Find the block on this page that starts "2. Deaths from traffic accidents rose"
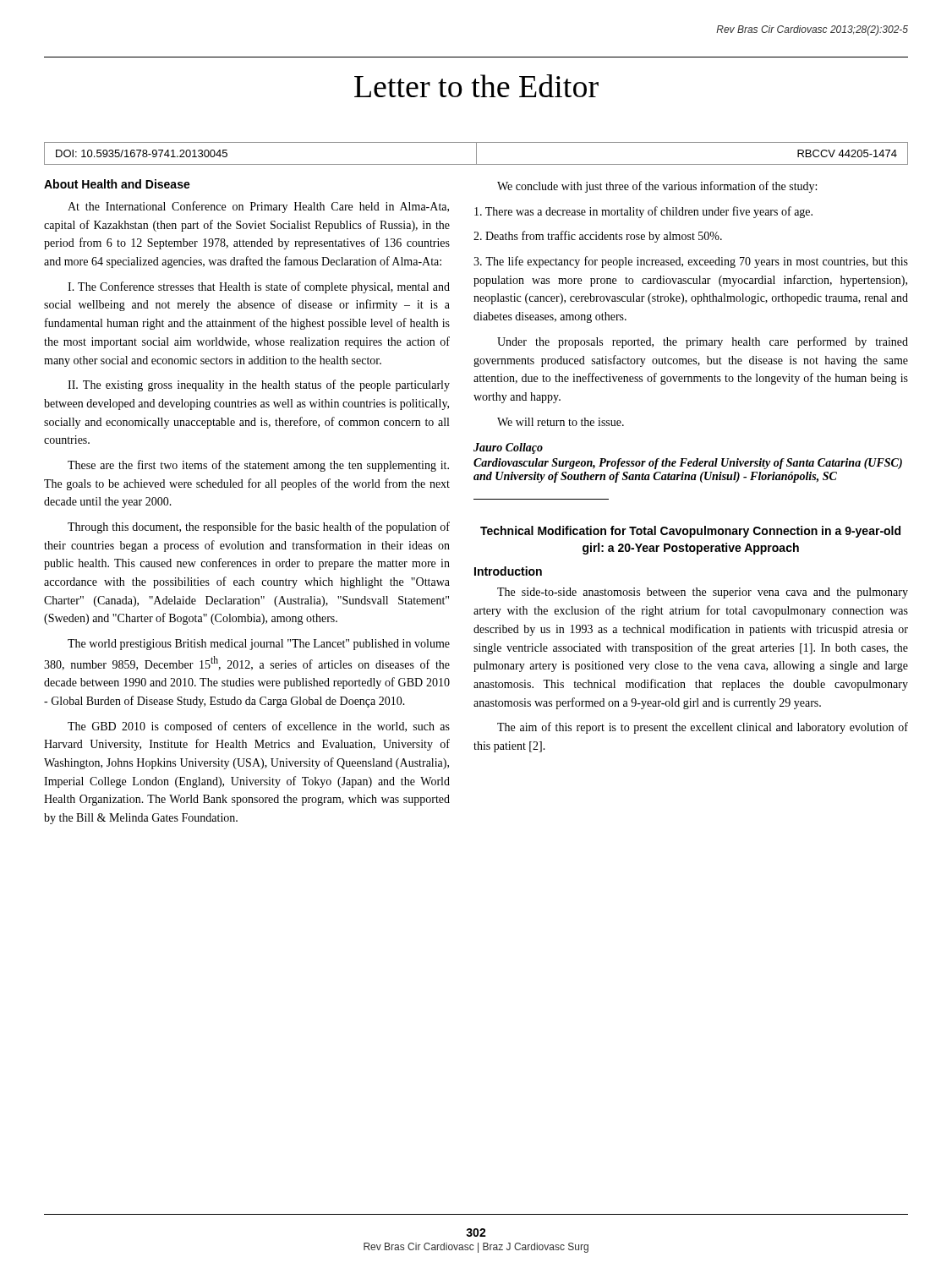Viewport: 952px width, 1268px height. click(x=598, y=237)
